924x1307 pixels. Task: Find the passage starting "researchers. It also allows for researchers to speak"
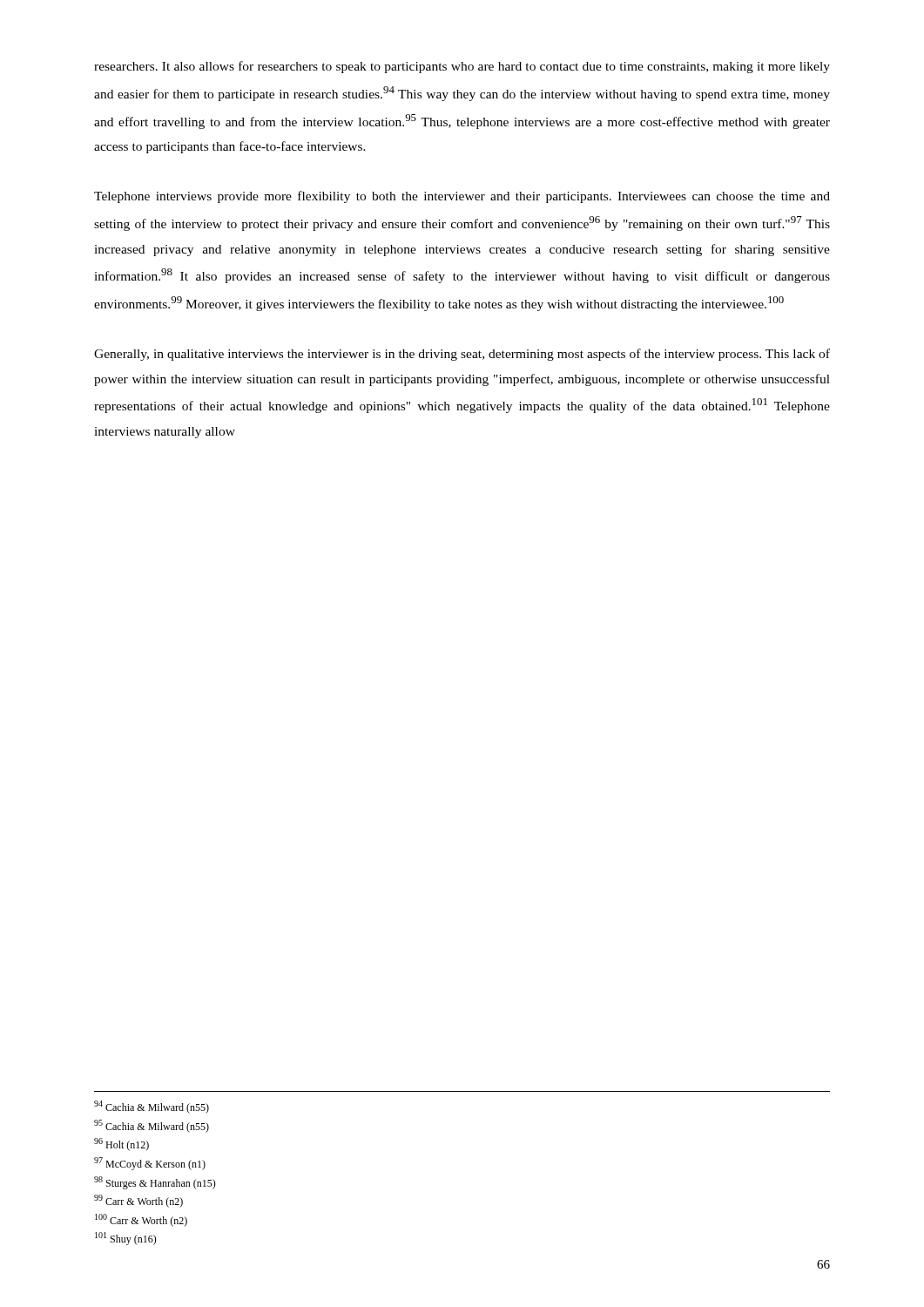(x=462, y=106)
